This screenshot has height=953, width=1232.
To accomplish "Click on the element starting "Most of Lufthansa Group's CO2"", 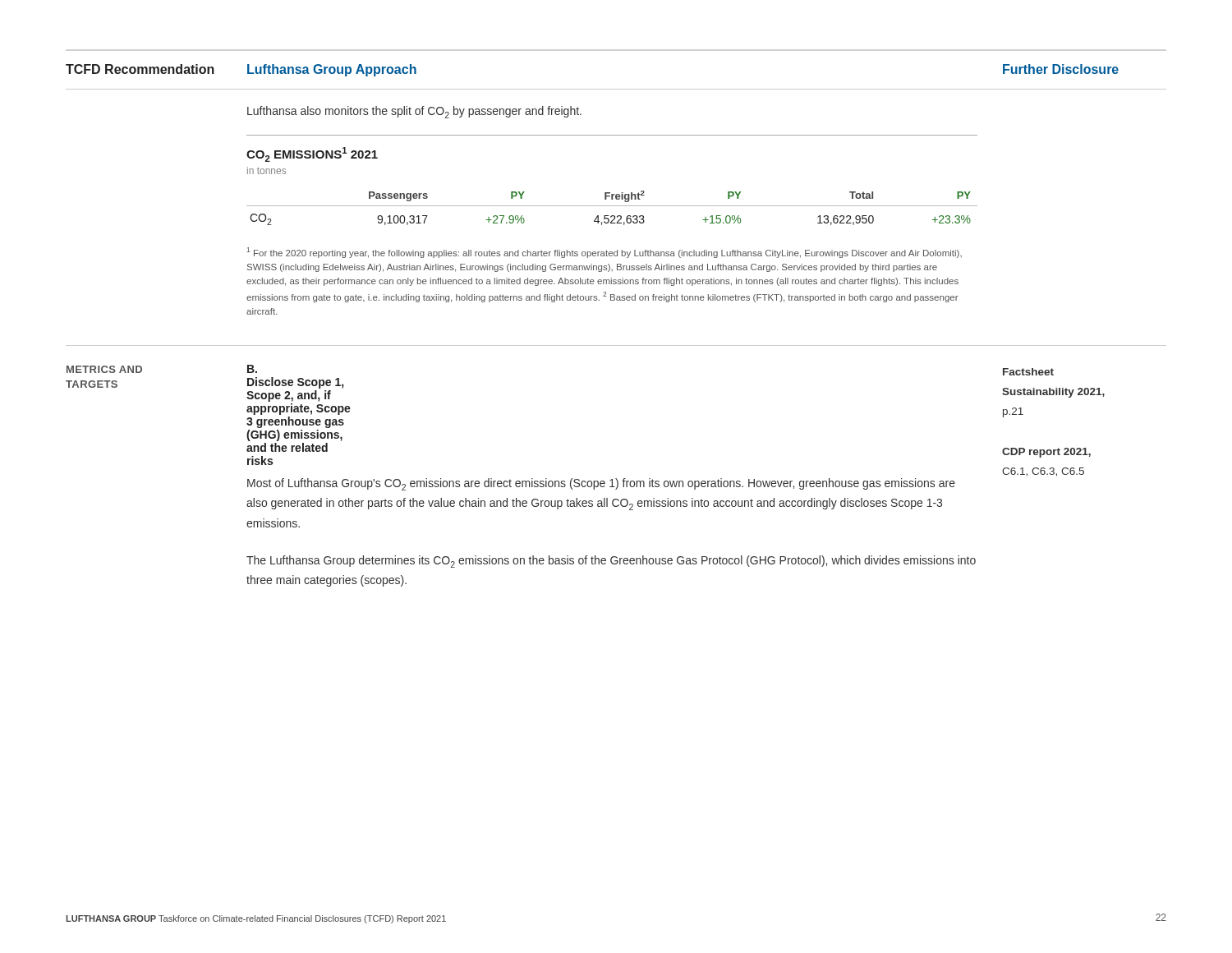I will click(601, 484).
